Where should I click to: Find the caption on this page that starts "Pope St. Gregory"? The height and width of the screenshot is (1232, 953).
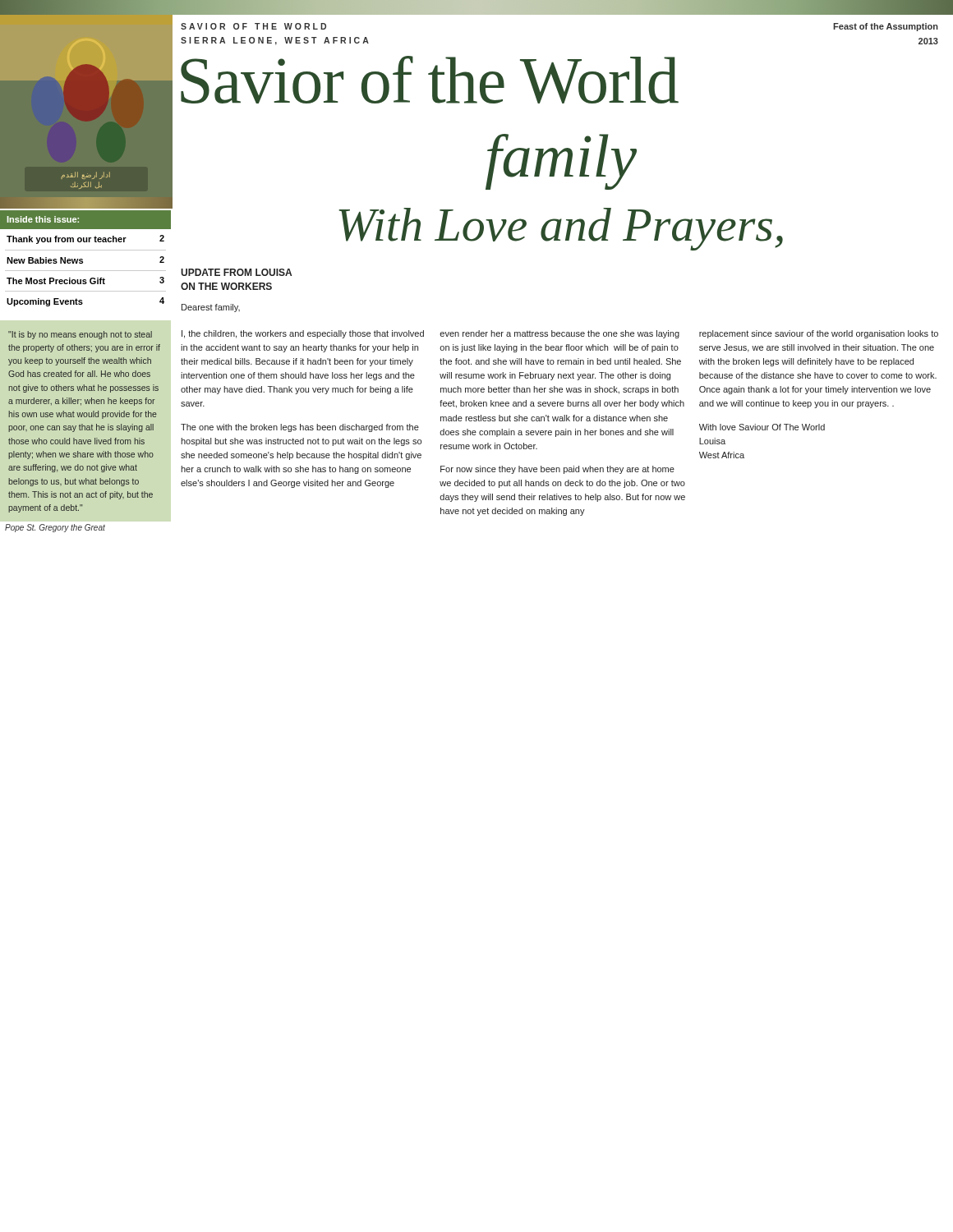point(55,528)
